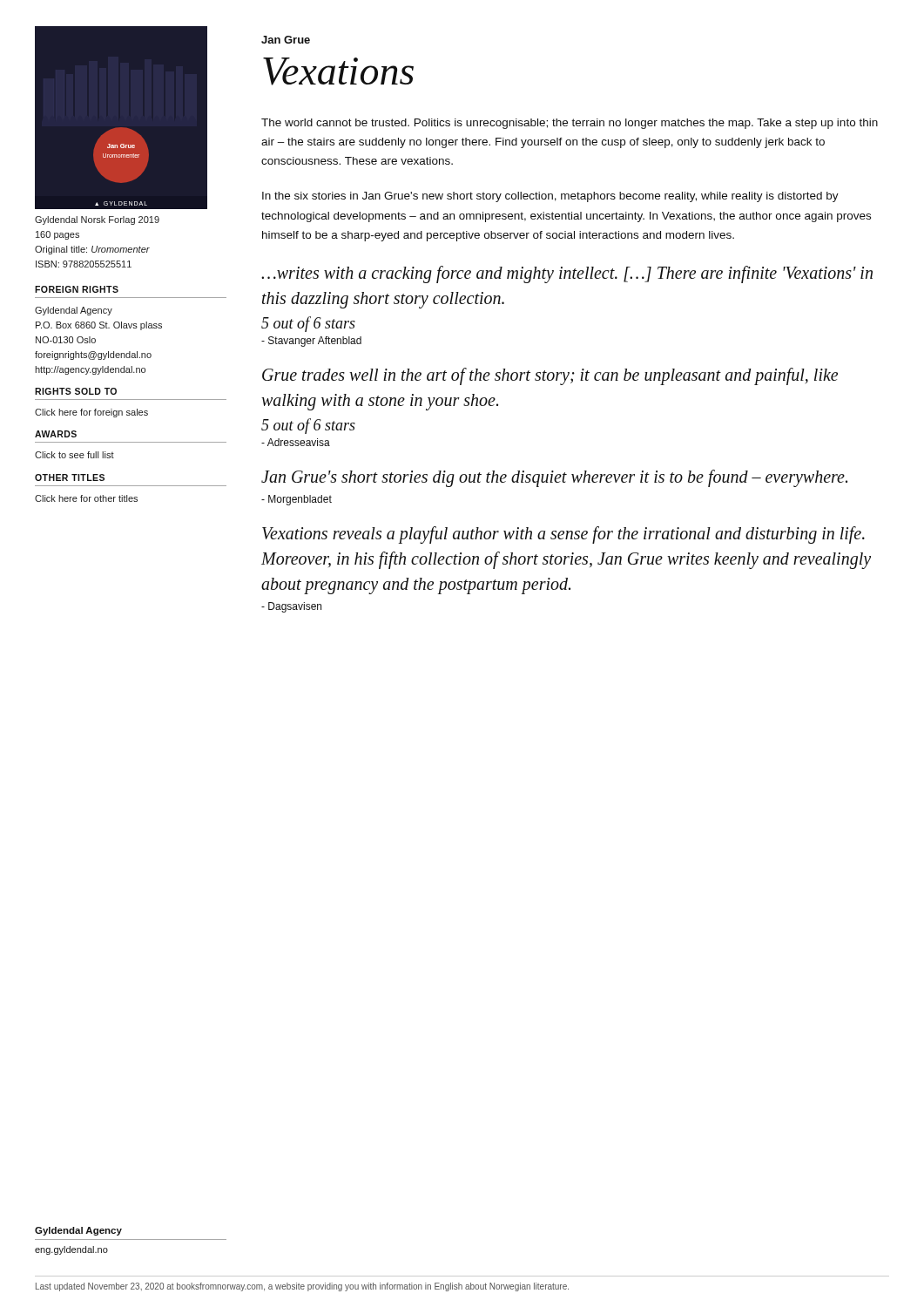Select the block starting "…writes with a cracking force and mighty"

(567, 274)
